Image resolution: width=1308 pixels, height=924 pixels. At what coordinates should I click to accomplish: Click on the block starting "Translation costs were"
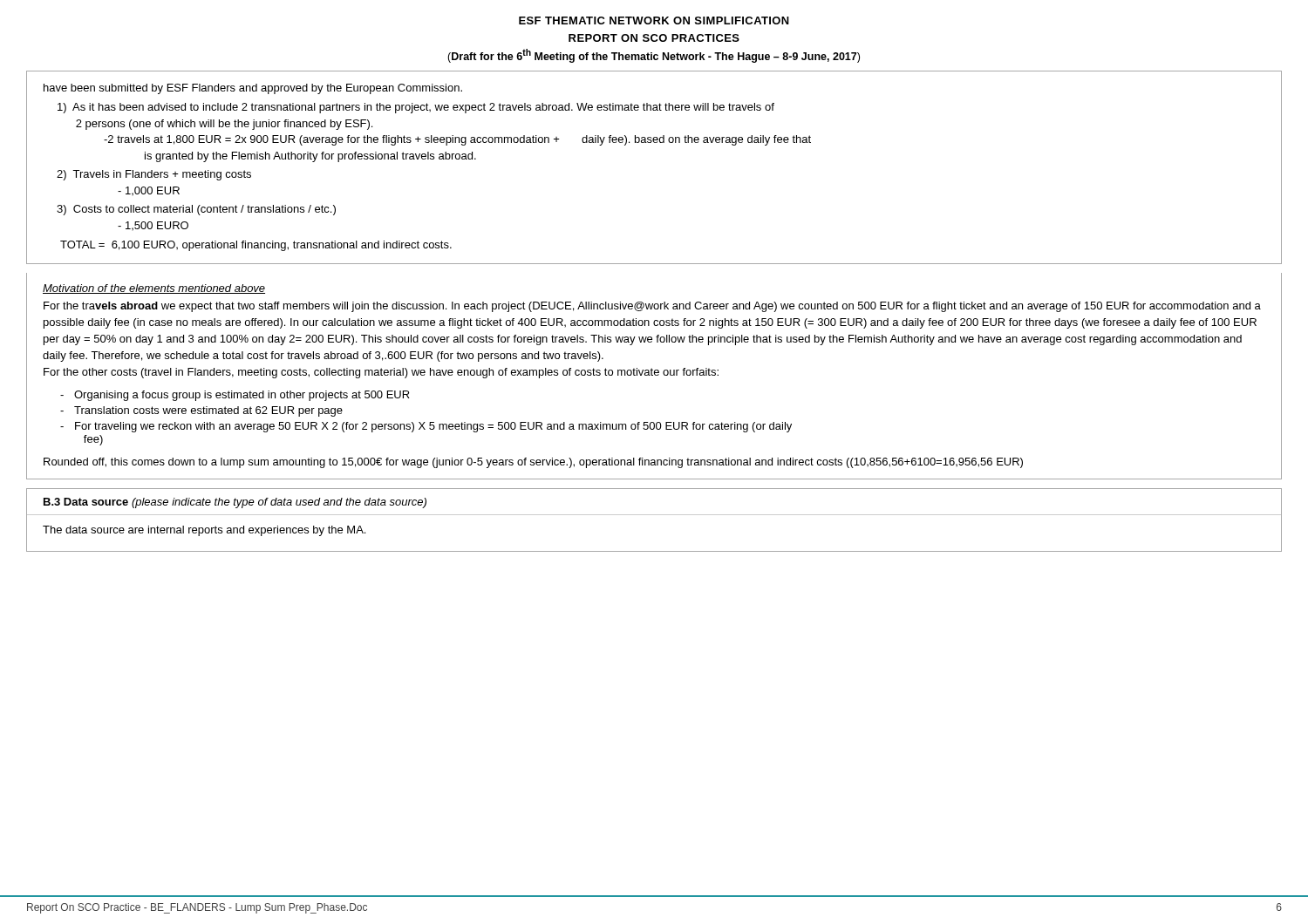[x=208, y=410]
